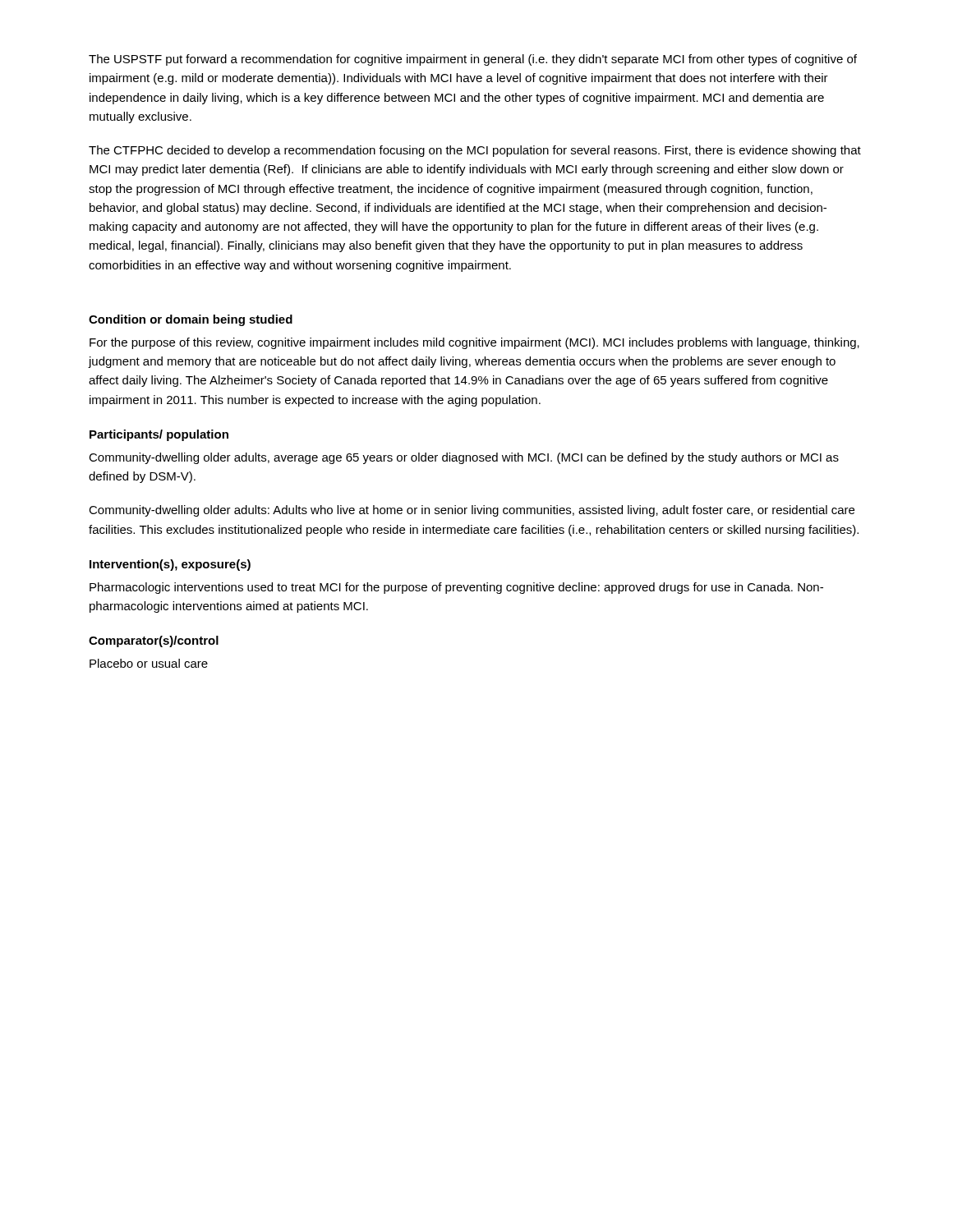Find the block on this page that starts "The USPSTF put forward a recommendation for cognitive"
This screenshot has height=1232, width=953.
(x=473, y=87)
